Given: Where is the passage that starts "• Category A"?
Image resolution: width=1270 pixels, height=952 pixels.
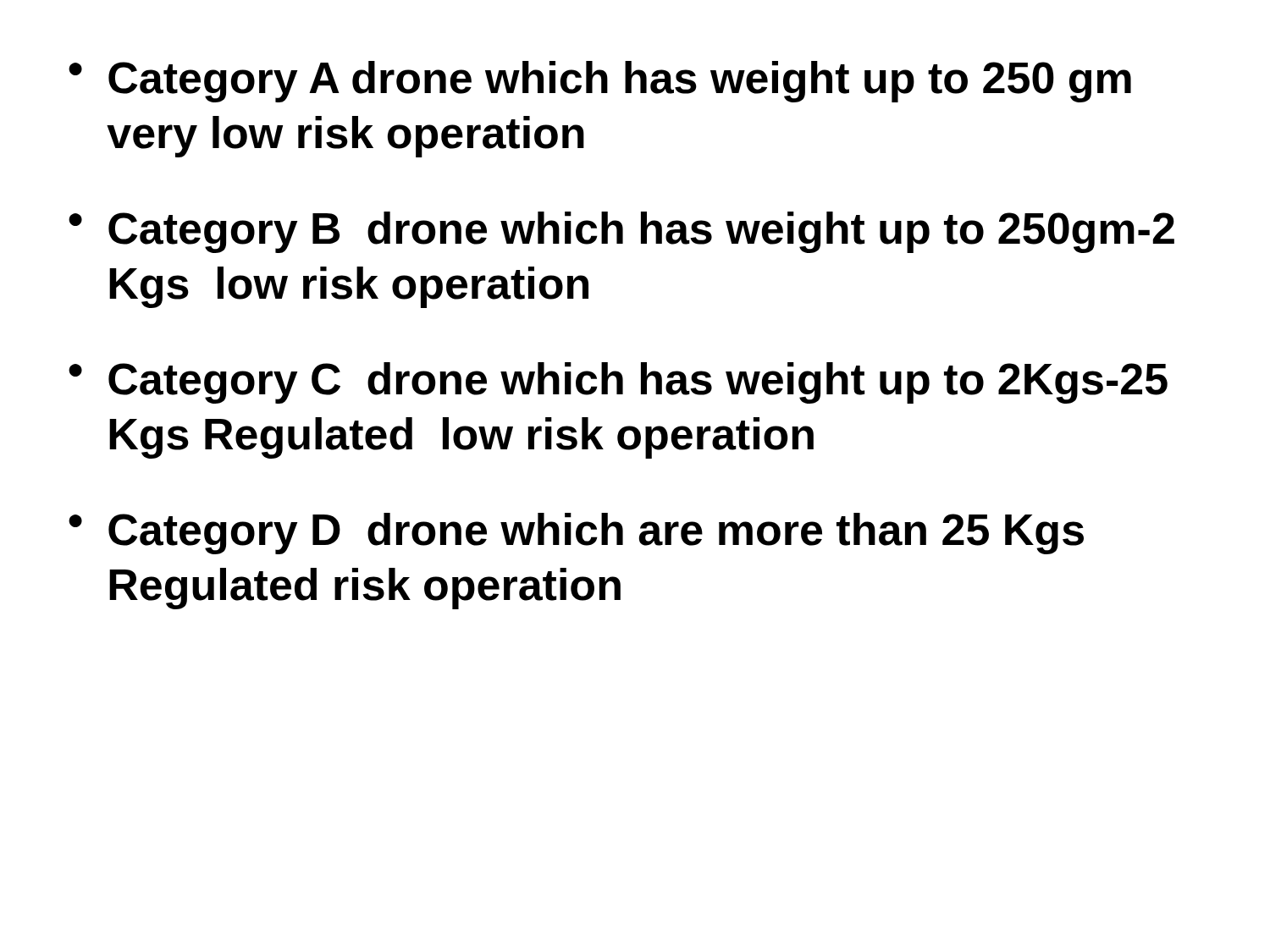Looking at the screenshot, I should point(635,106).
